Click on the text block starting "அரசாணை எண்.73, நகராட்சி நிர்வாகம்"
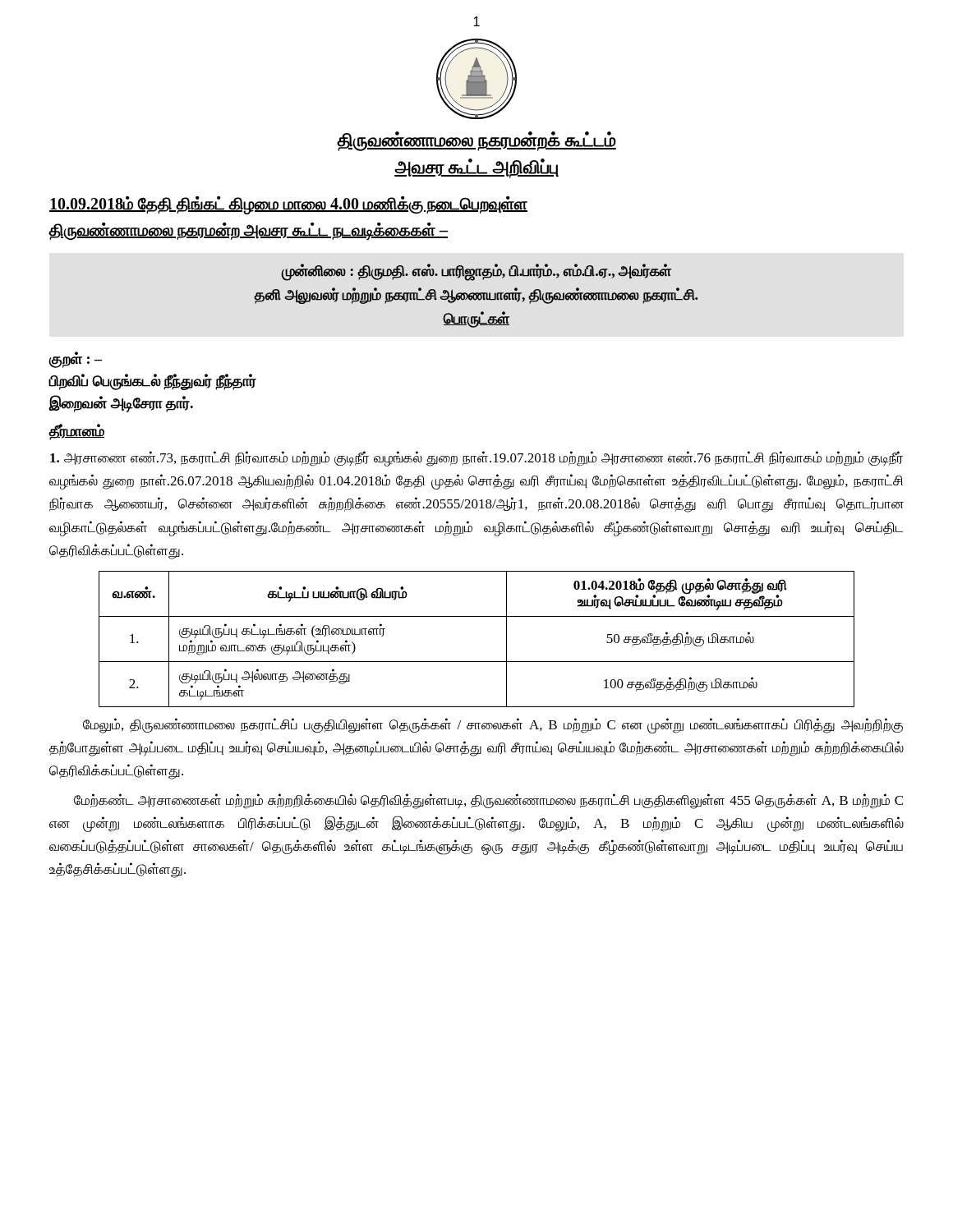Viewport: 953px width, 1232px height. point(476,504)
